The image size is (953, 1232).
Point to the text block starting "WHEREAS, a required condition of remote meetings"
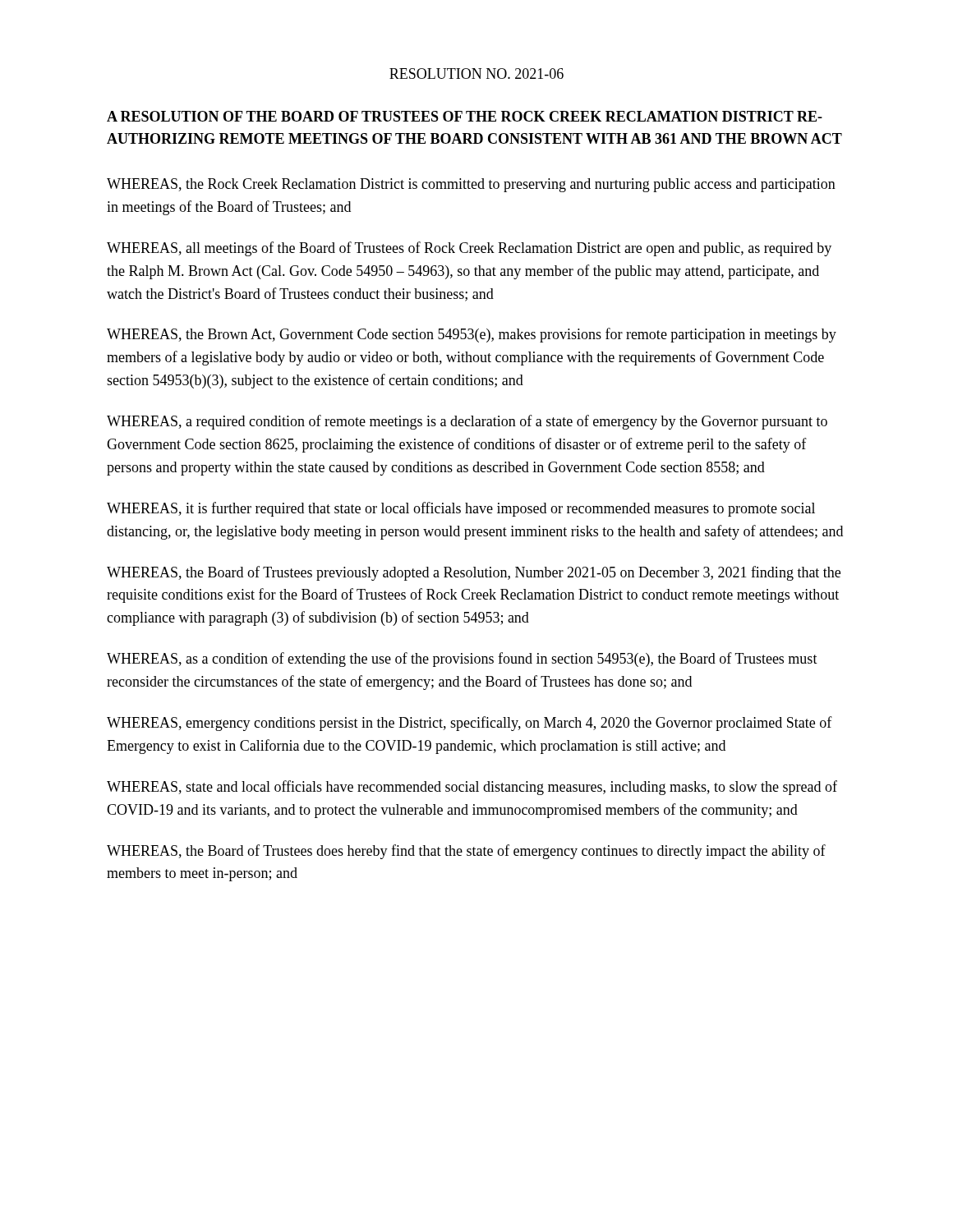click(x=467, y=444)
